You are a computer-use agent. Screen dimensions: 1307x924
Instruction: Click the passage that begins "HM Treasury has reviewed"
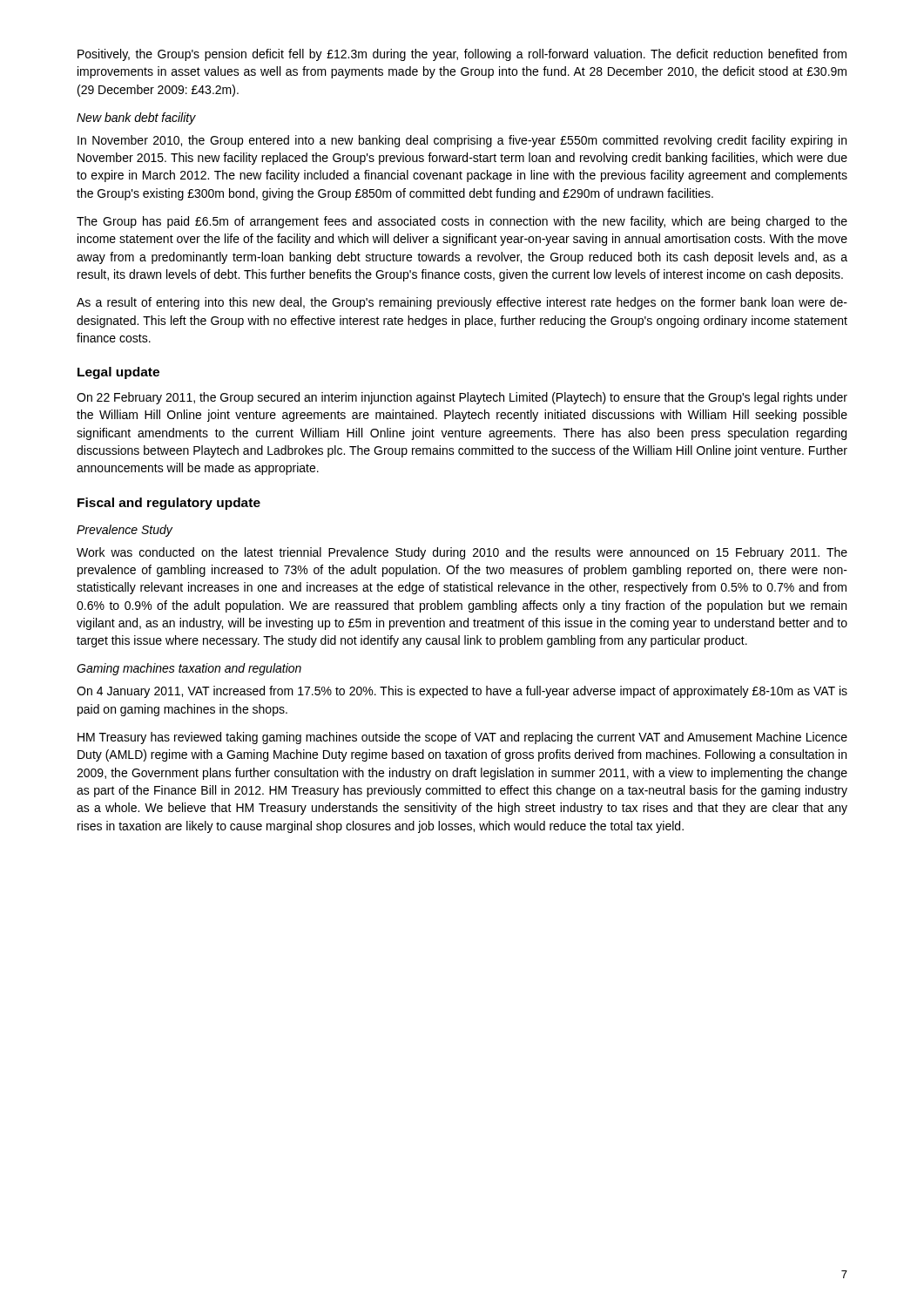pyautogui.click(x=462, y=781)
